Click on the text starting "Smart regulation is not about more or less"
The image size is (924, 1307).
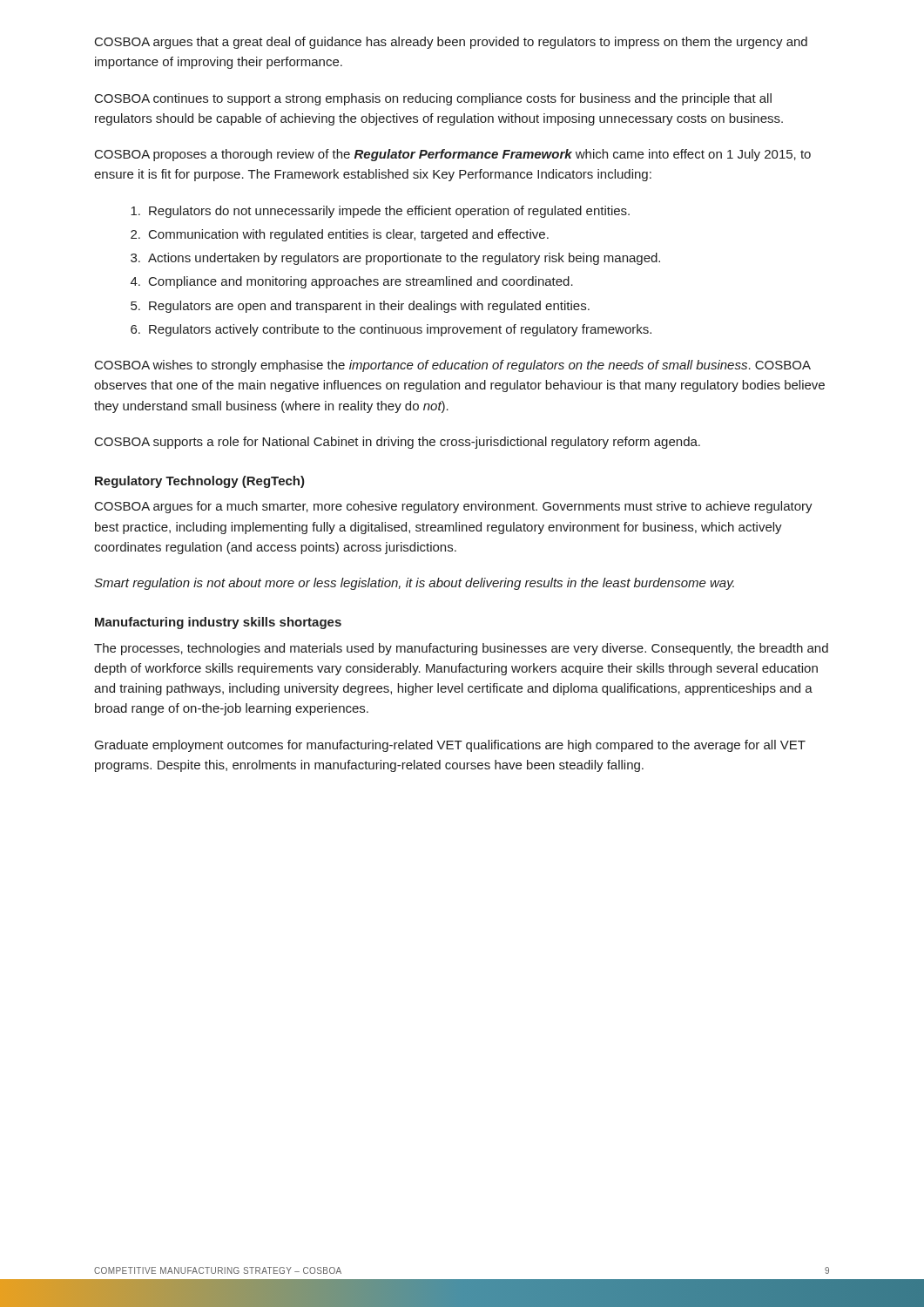pos(415,582)
